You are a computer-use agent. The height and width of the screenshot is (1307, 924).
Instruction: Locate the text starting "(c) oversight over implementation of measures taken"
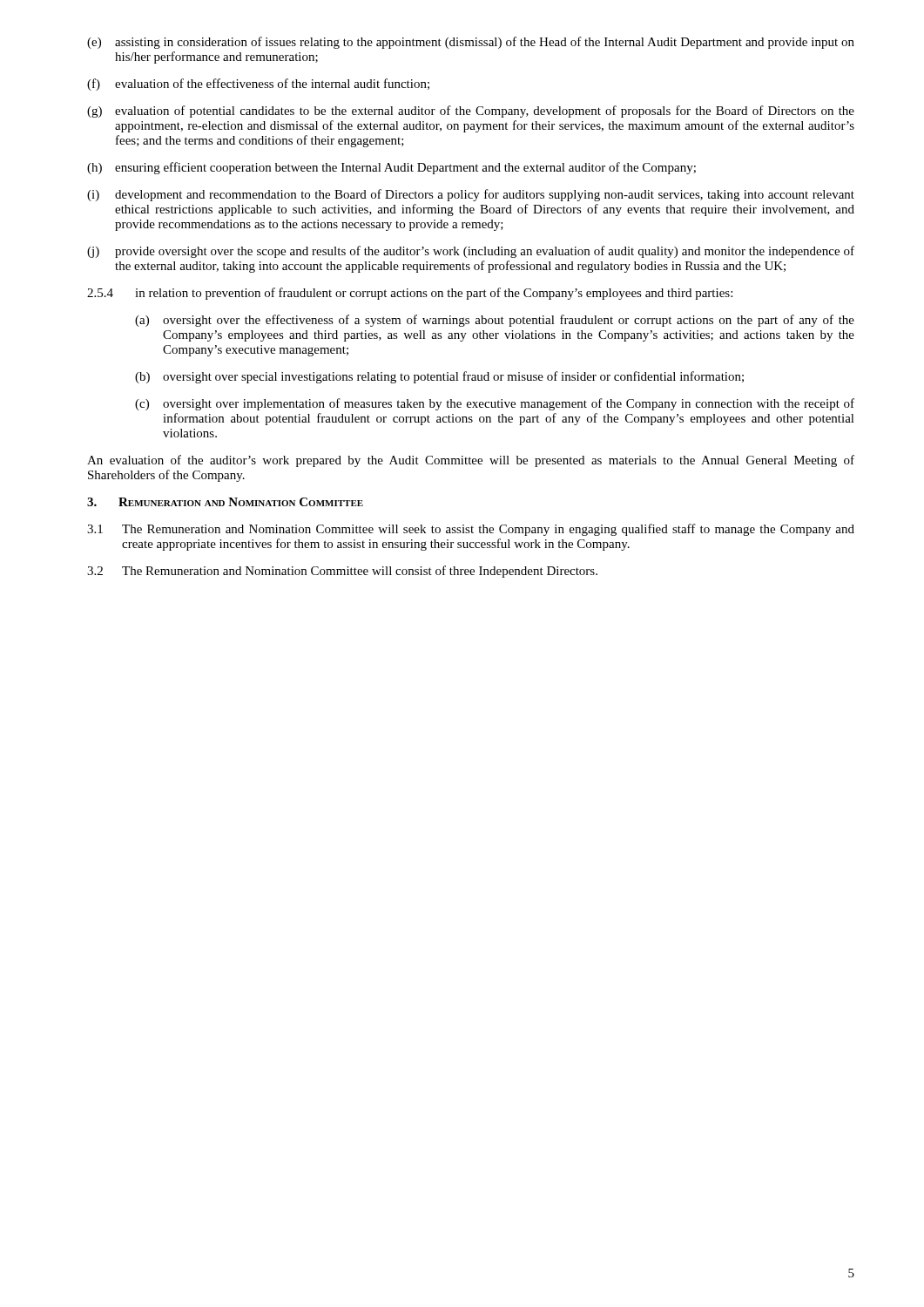(x=495, y=419)
